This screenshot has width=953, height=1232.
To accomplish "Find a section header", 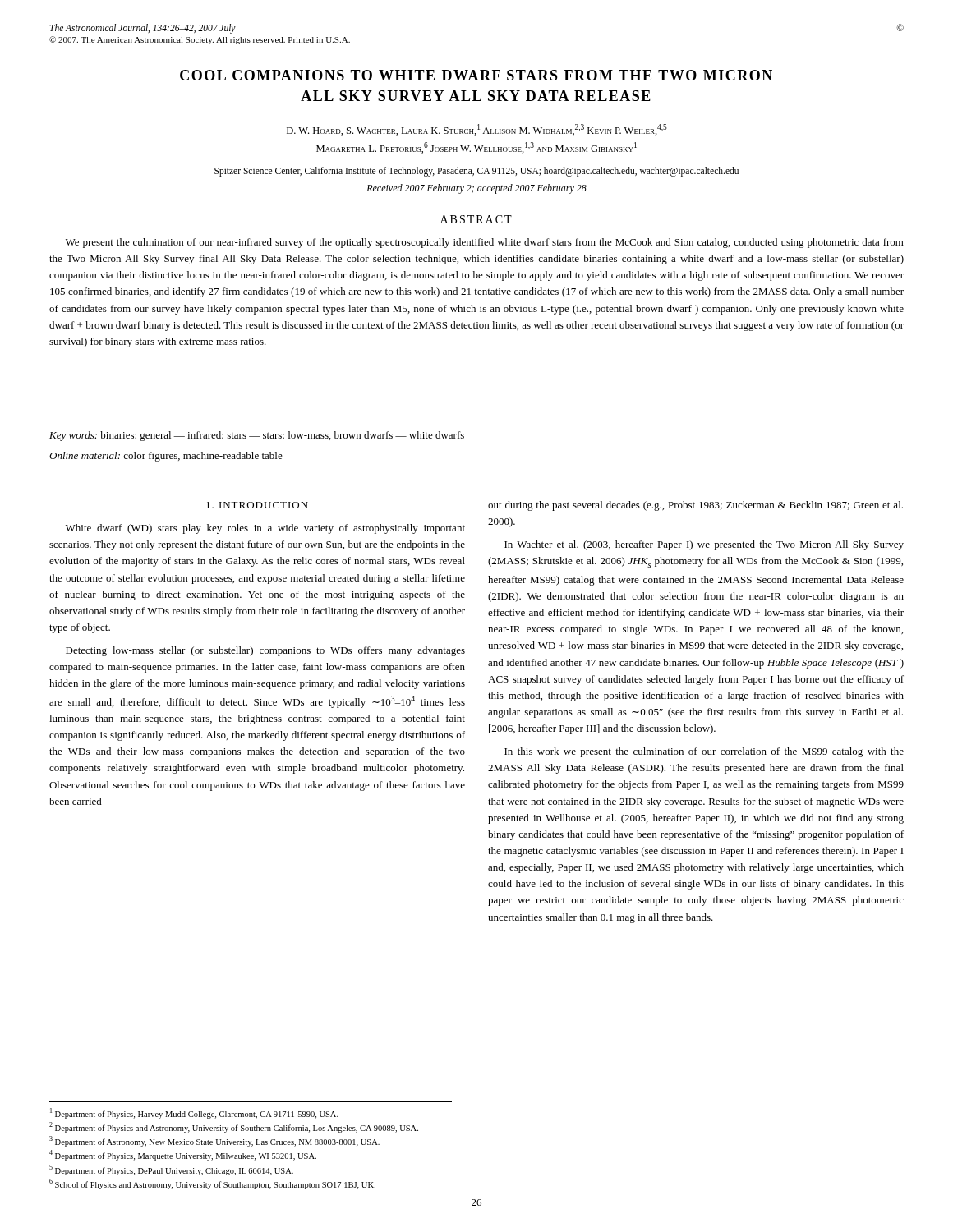I will [x=476, y=220].
